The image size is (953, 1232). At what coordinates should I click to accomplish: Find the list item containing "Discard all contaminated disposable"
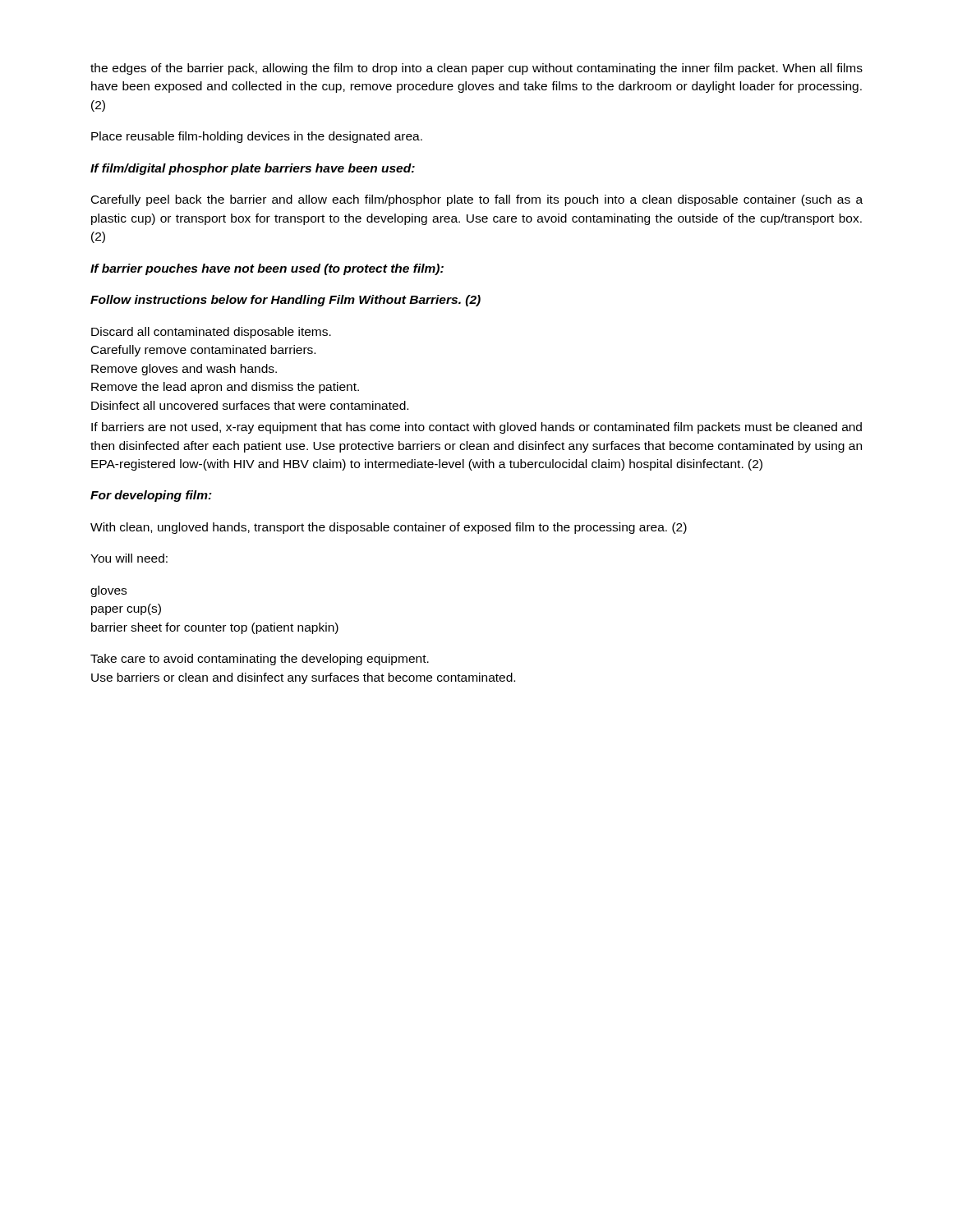(211, 333)
